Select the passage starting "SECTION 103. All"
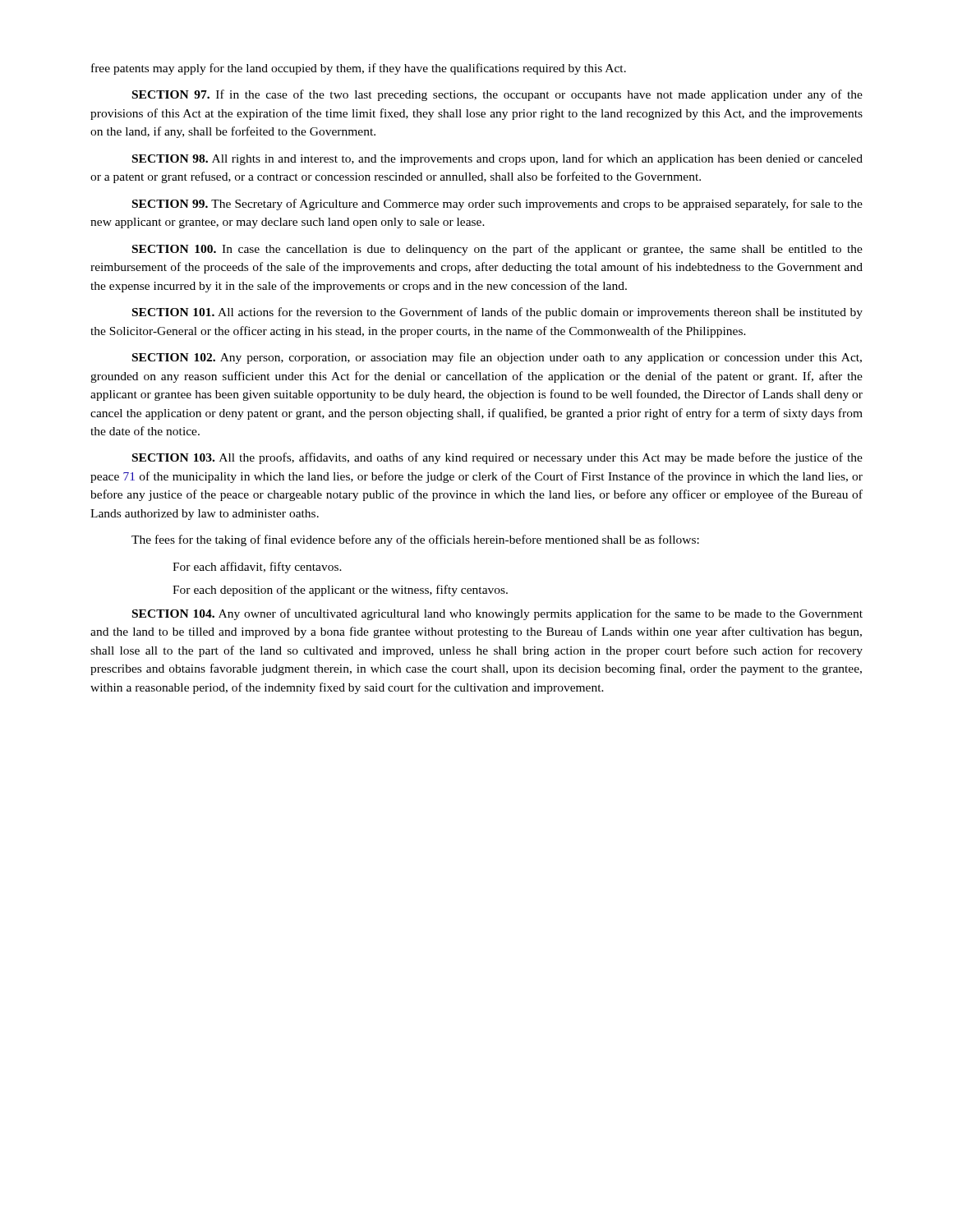This screenshot has height=1232, width=953. click(x=476, y=485)
